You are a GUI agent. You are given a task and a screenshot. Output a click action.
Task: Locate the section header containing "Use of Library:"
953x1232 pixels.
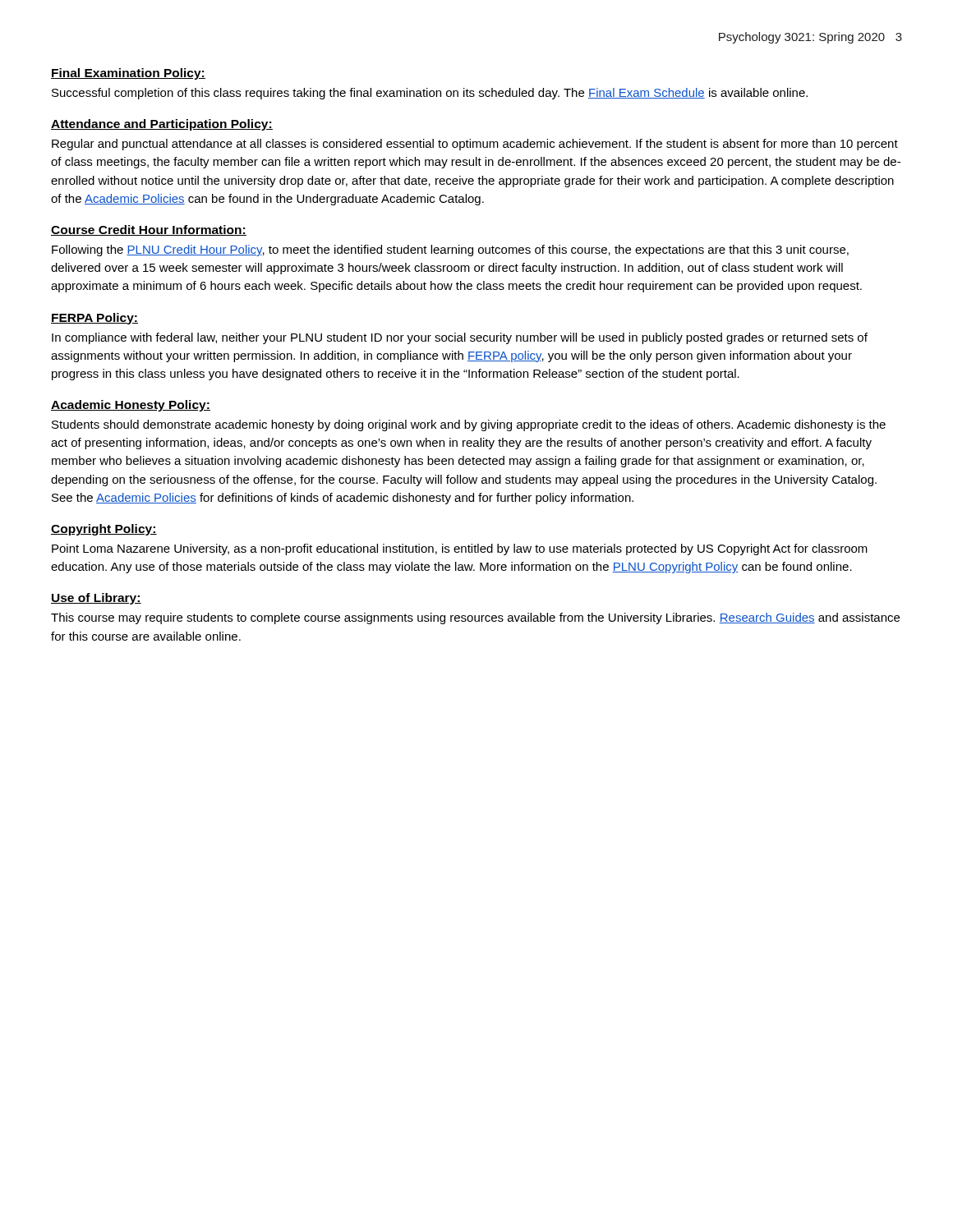pos(96,598)
